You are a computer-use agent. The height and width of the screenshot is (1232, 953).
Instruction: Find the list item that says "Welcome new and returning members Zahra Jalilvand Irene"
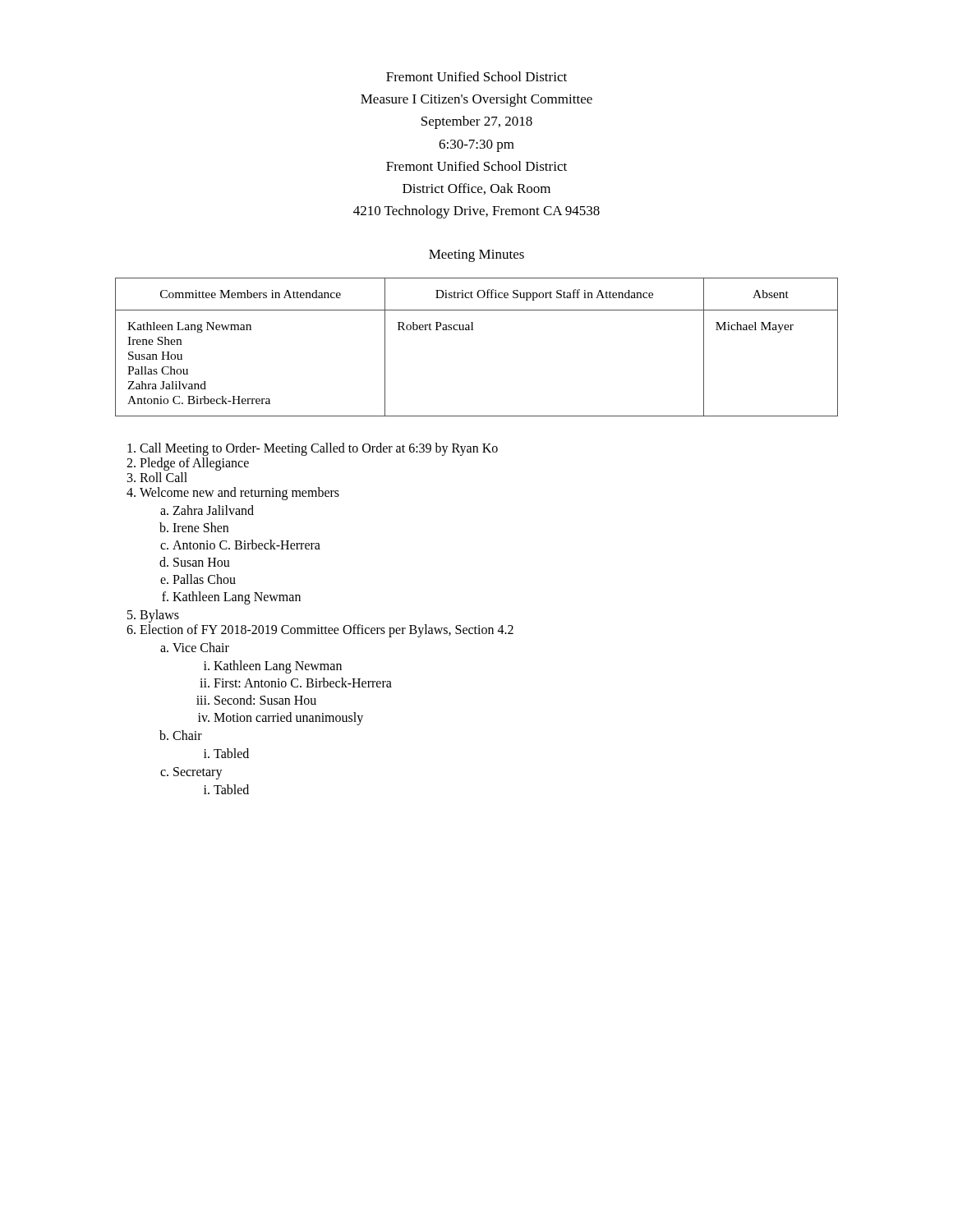(239, 494)
